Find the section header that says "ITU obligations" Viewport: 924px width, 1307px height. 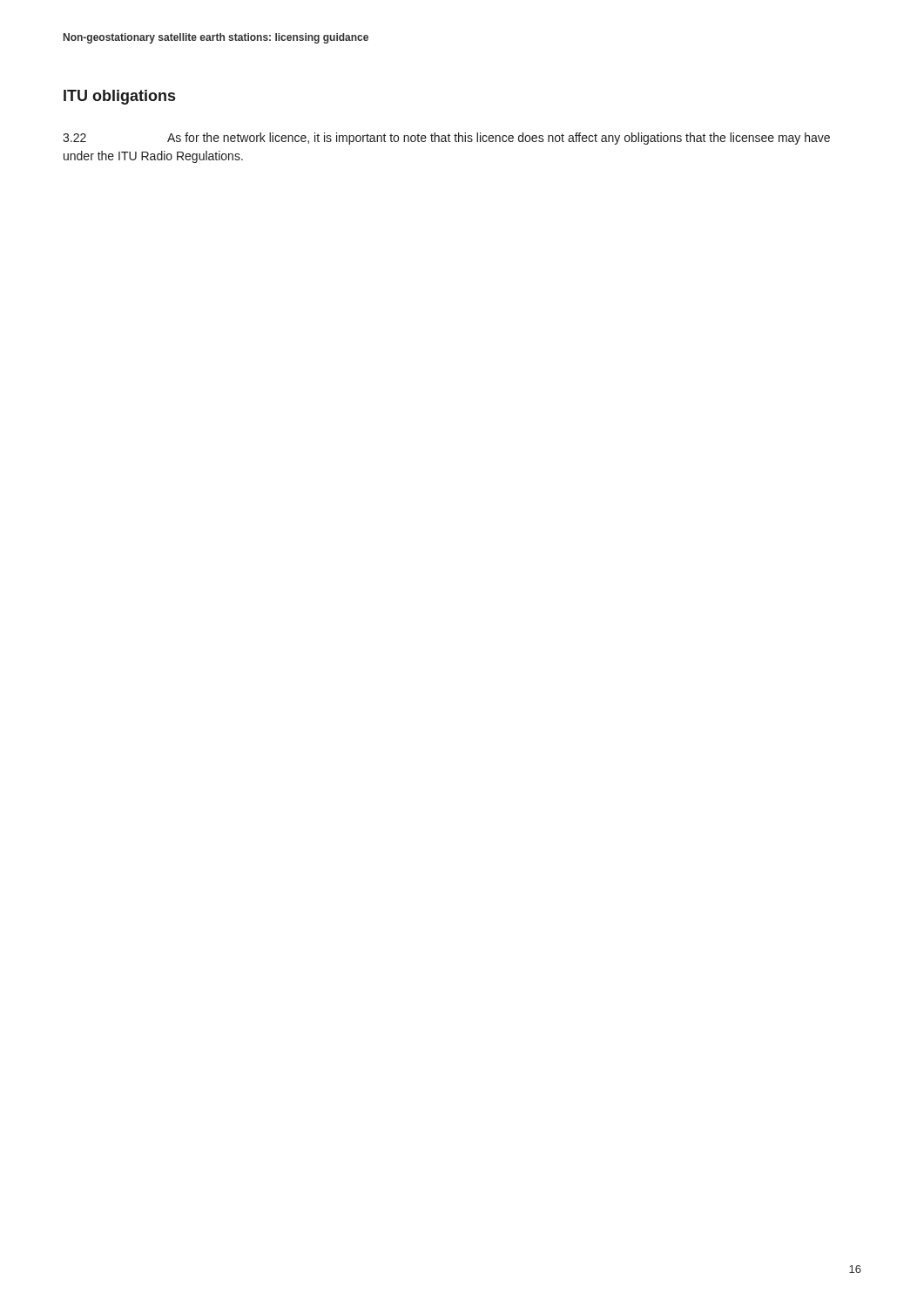tap(119, 96)
